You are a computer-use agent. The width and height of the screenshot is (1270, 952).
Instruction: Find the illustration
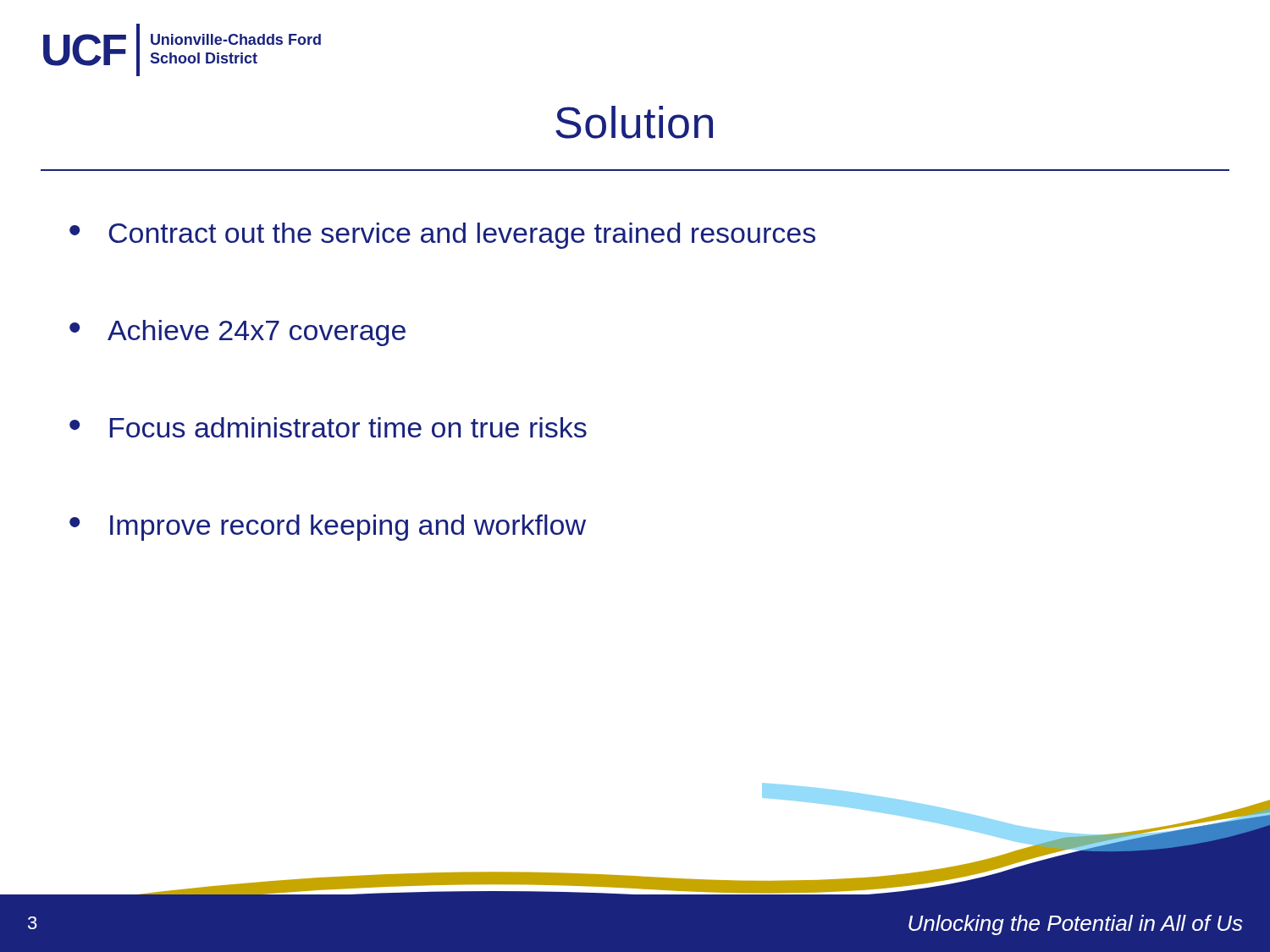coord(635,867)
